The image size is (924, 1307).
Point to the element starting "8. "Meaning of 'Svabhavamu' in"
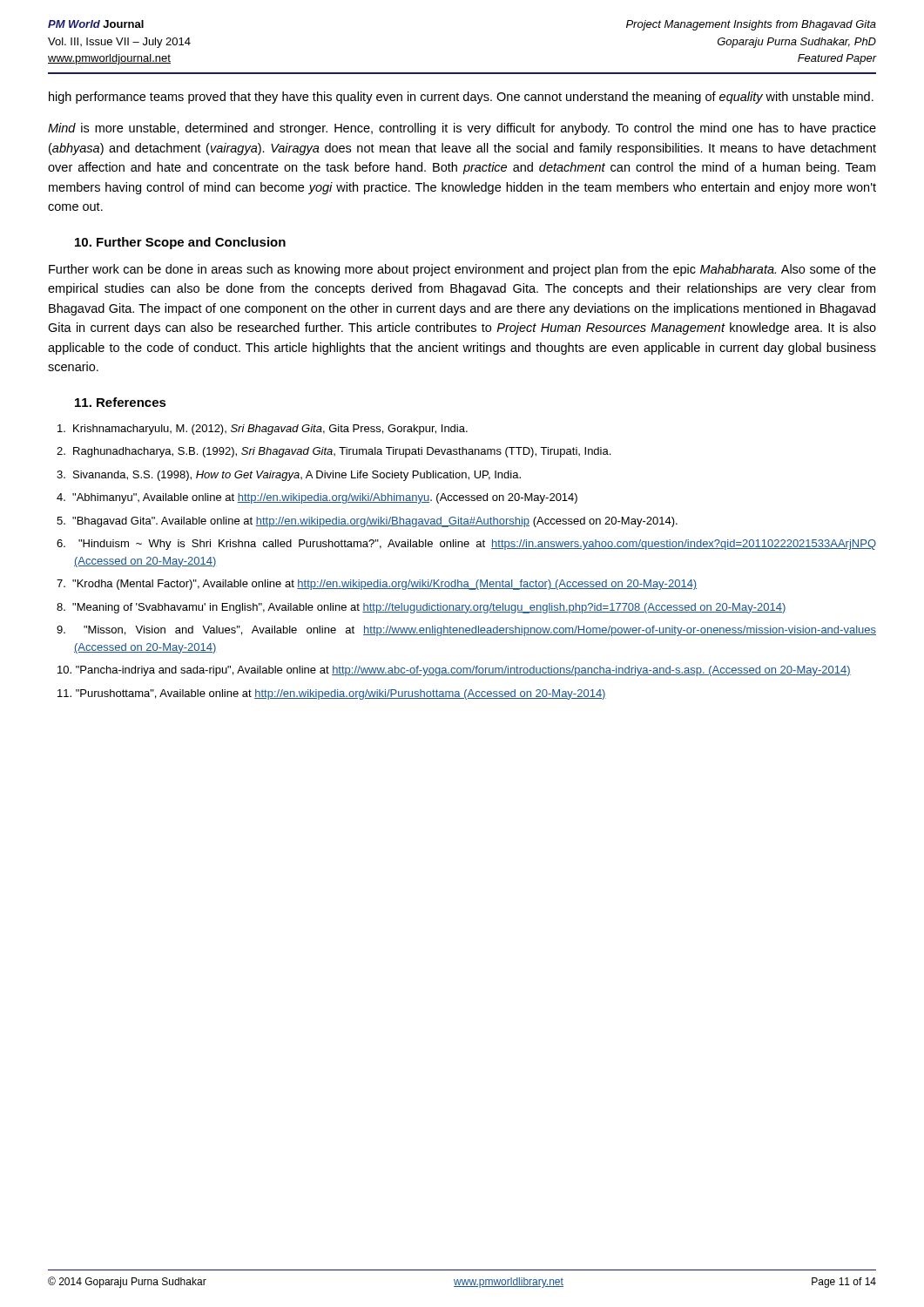pos(421,607)
